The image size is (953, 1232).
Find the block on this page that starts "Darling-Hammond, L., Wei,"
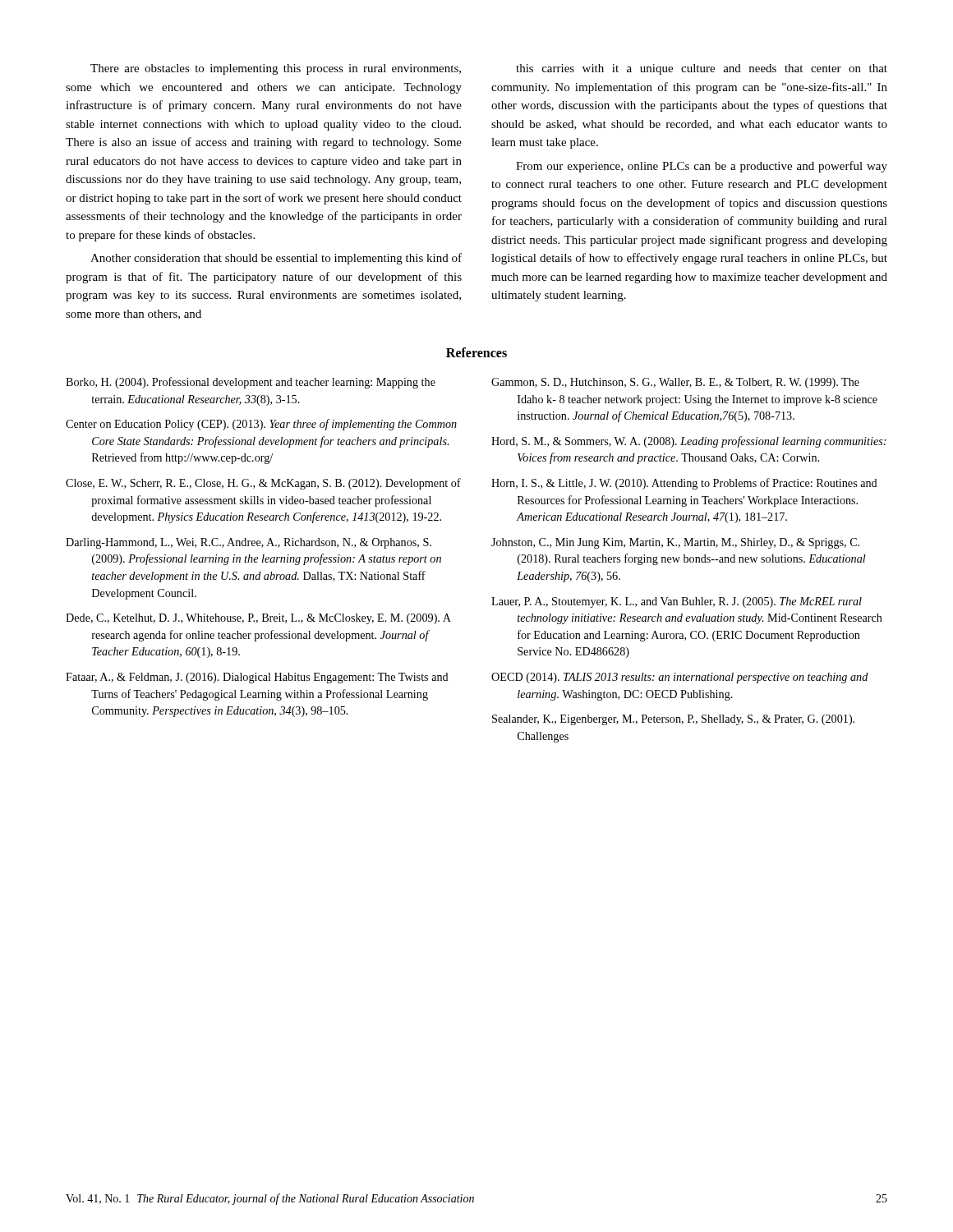(254, 567)
